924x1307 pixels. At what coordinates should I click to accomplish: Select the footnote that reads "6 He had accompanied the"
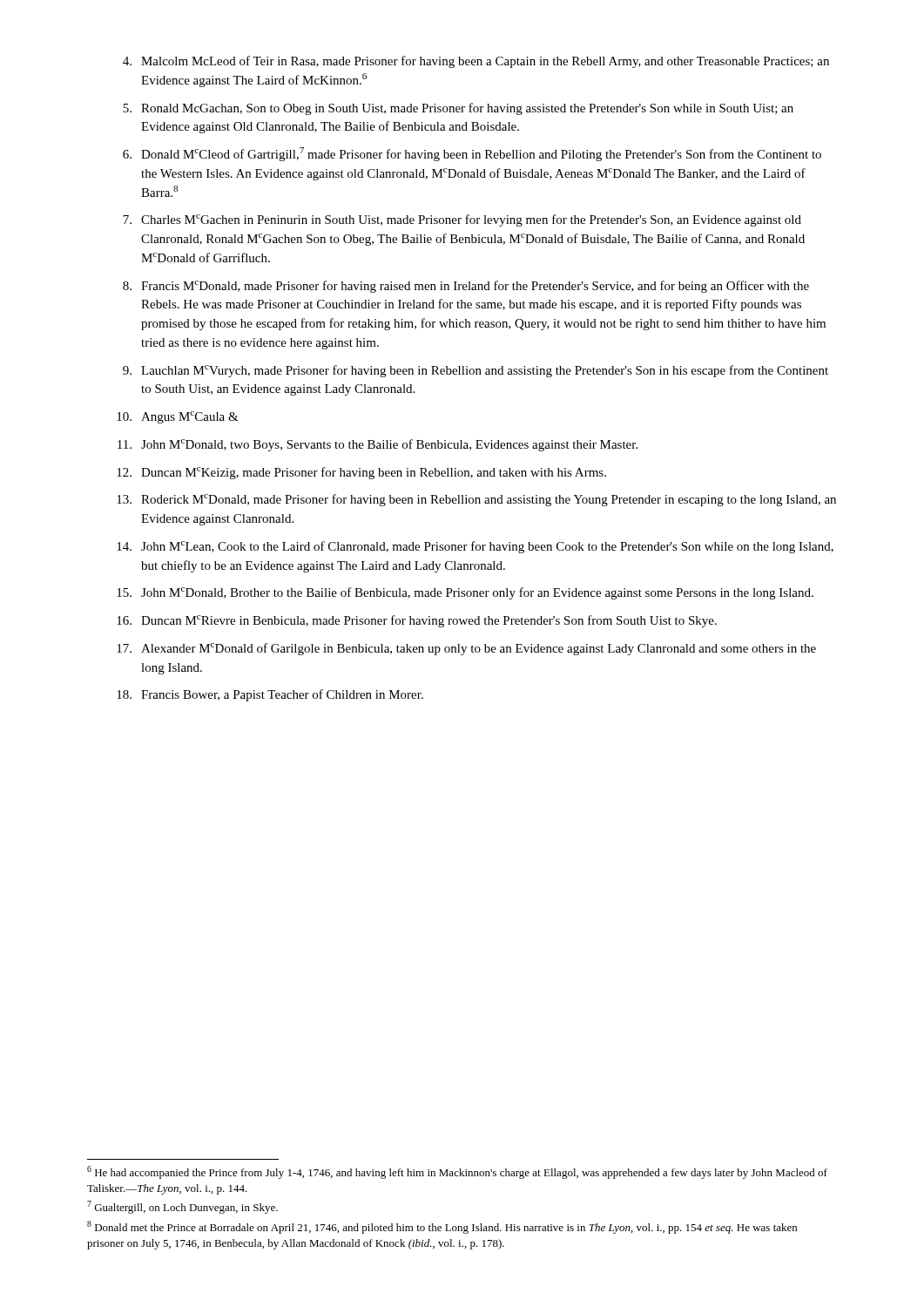(457, 1180)
